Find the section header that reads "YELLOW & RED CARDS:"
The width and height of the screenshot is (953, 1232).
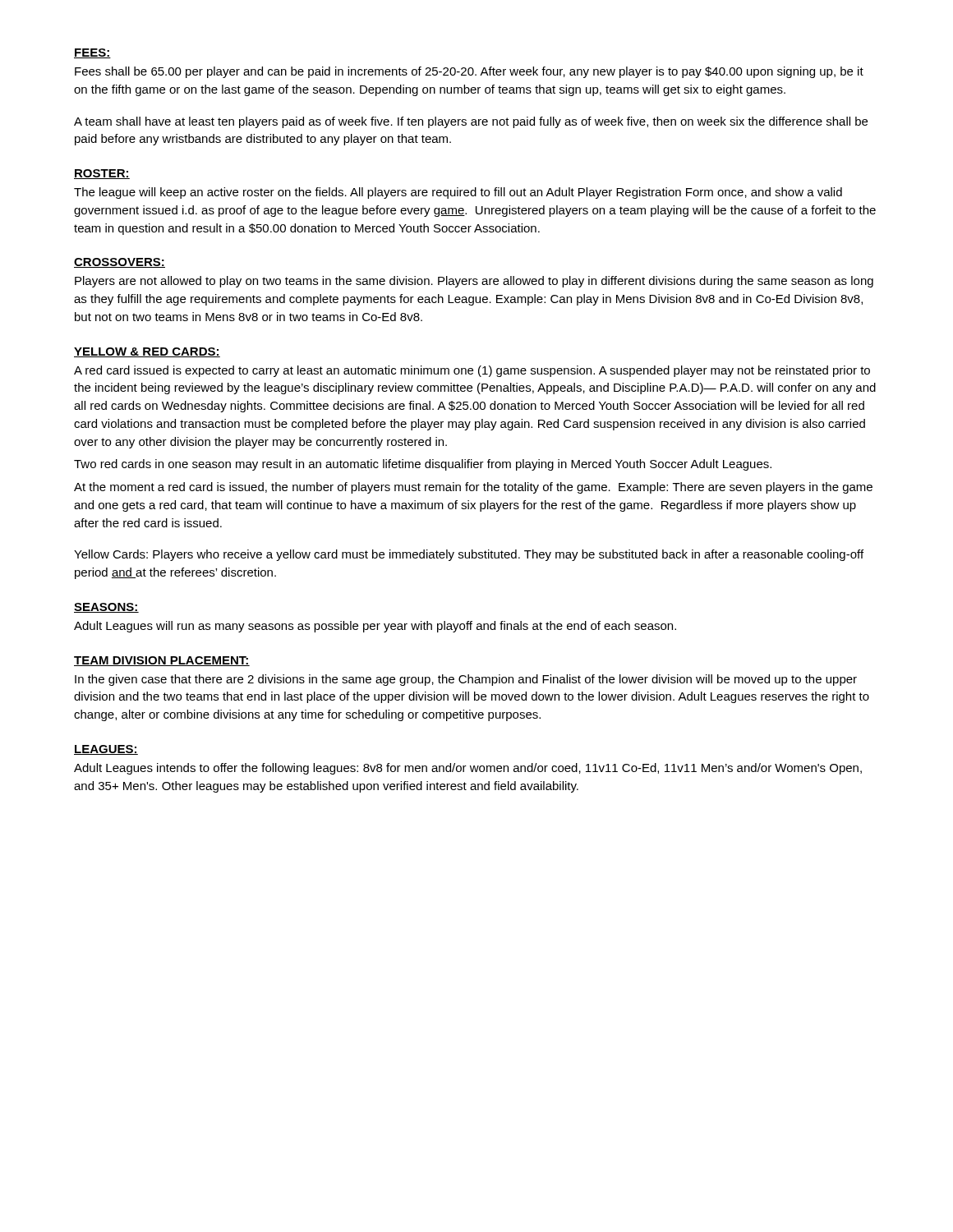click(x=147, y=351)
